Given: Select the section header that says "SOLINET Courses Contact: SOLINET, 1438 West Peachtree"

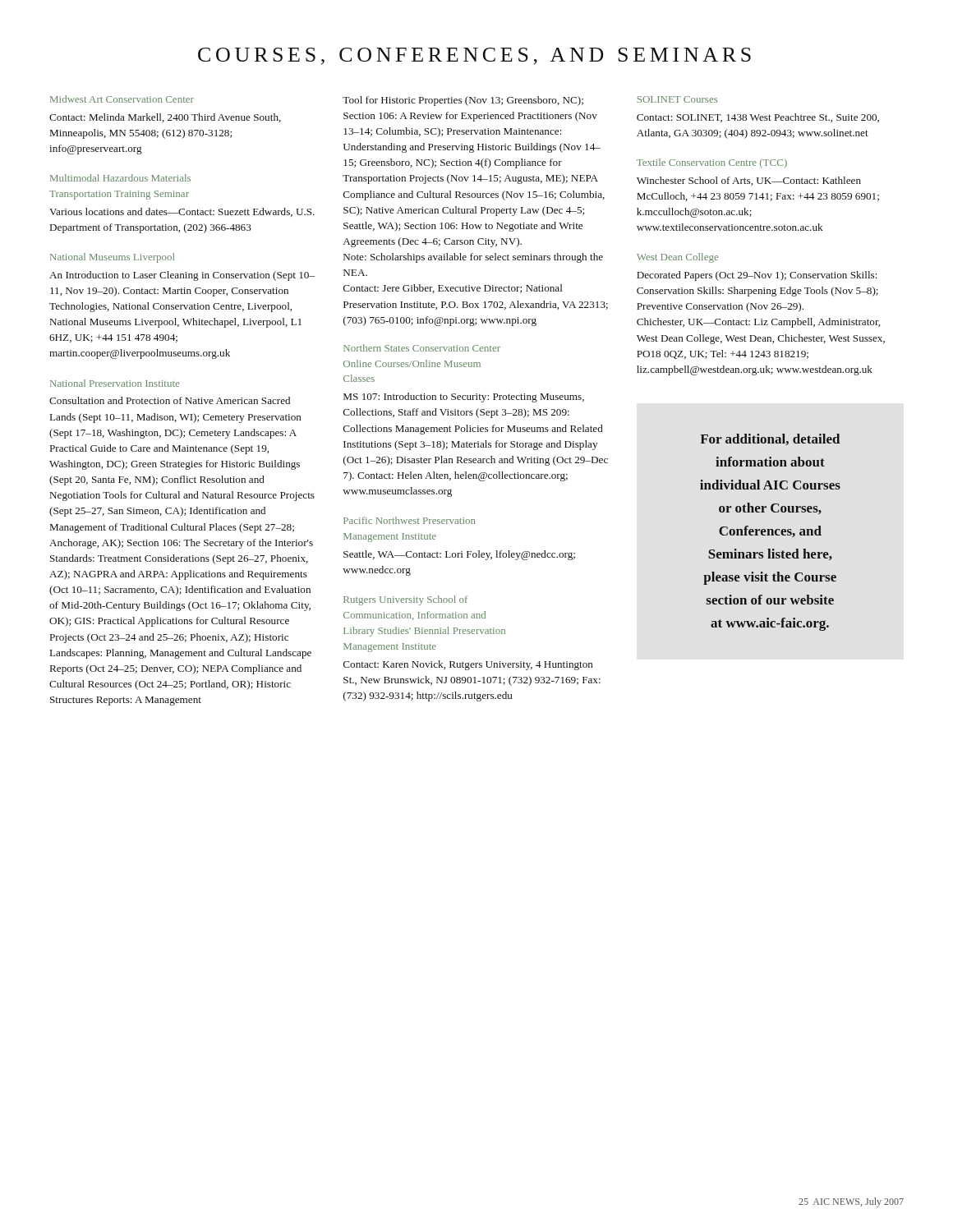Looking at the screenshot, I should [x=770, y=116].
